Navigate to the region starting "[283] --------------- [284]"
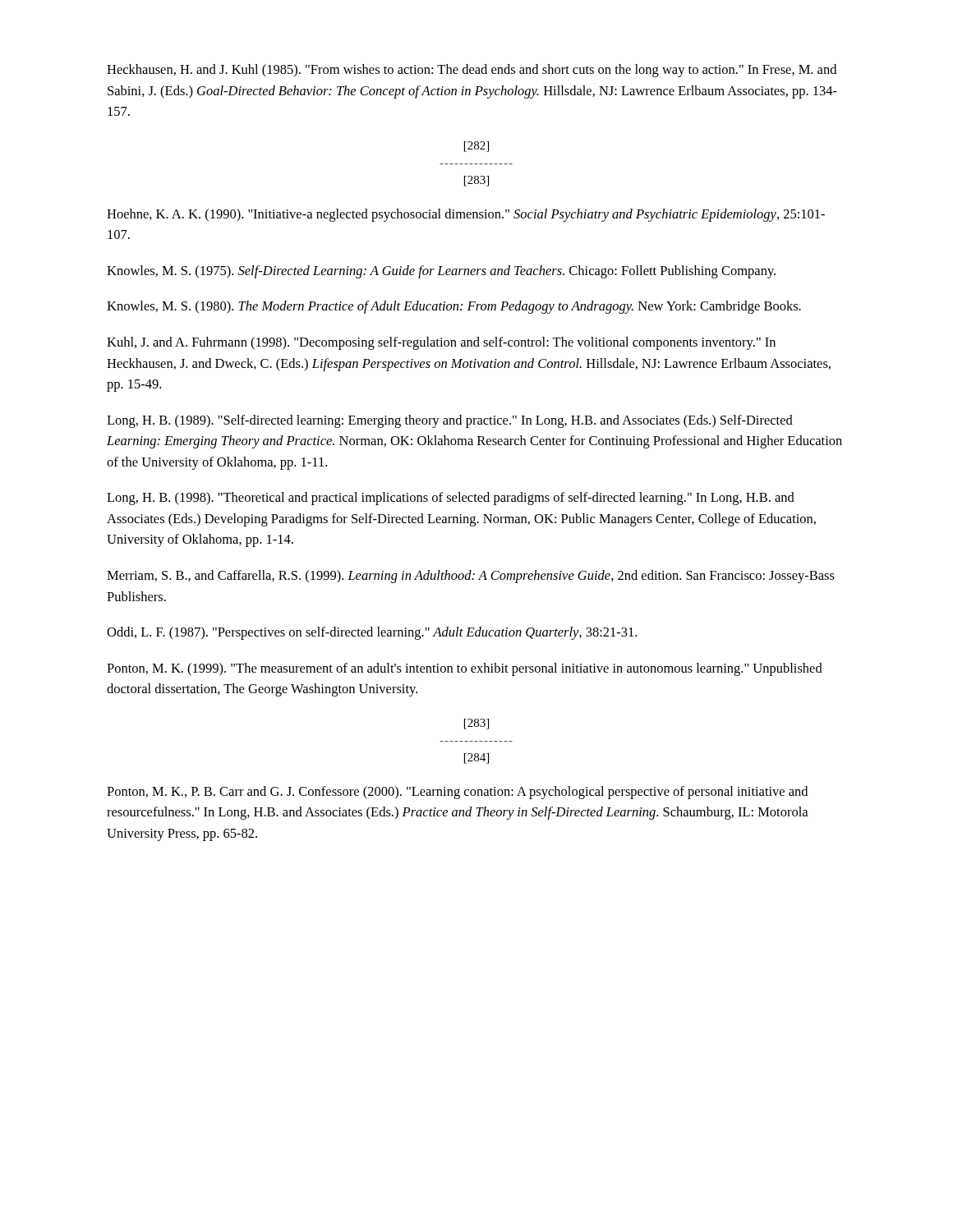The width and height of the screenshot is (953, 1232). click(476, 740)
